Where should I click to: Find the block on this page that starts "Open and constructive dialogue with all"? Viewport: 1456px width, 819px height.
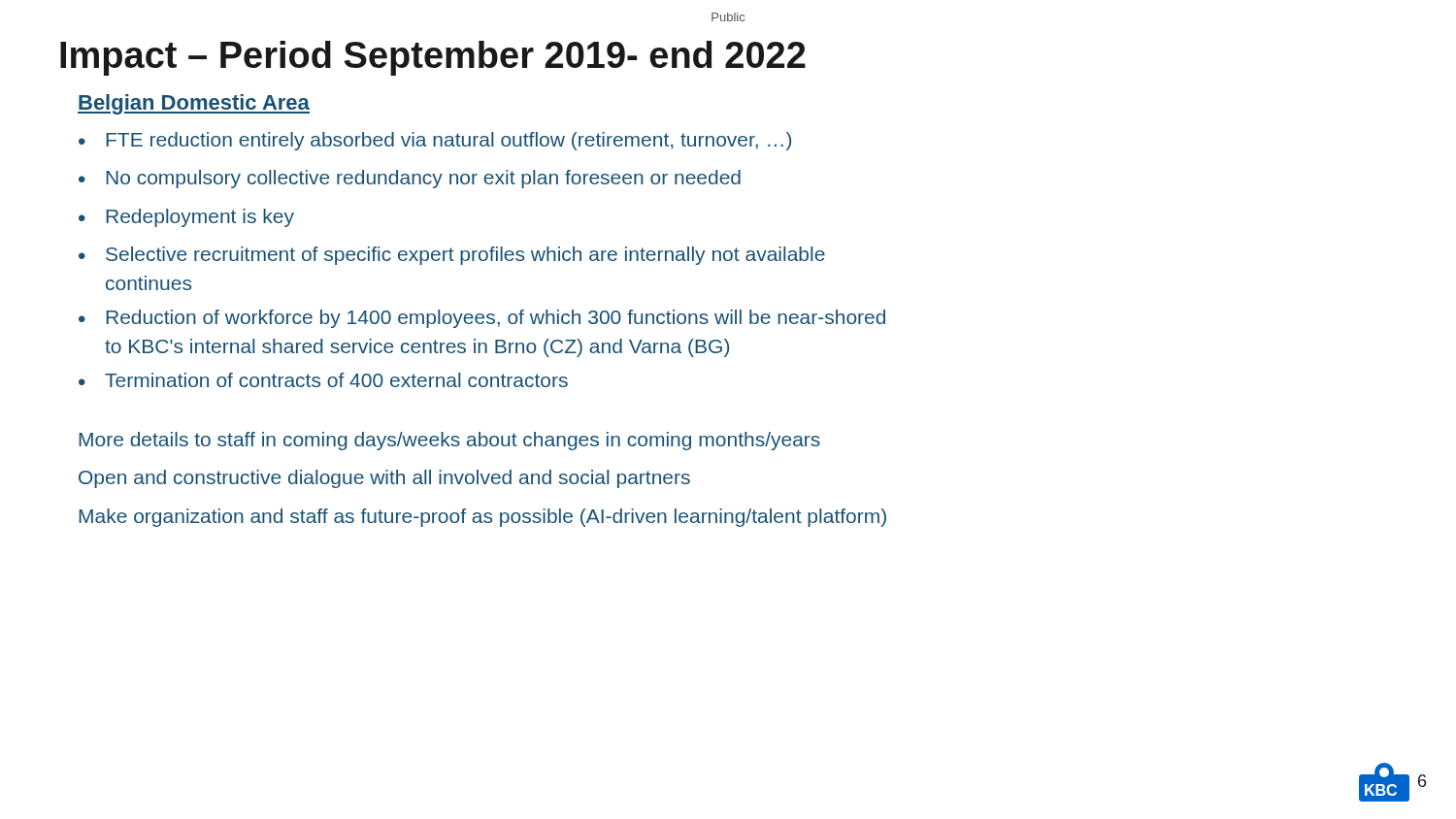tap(384, 477)
